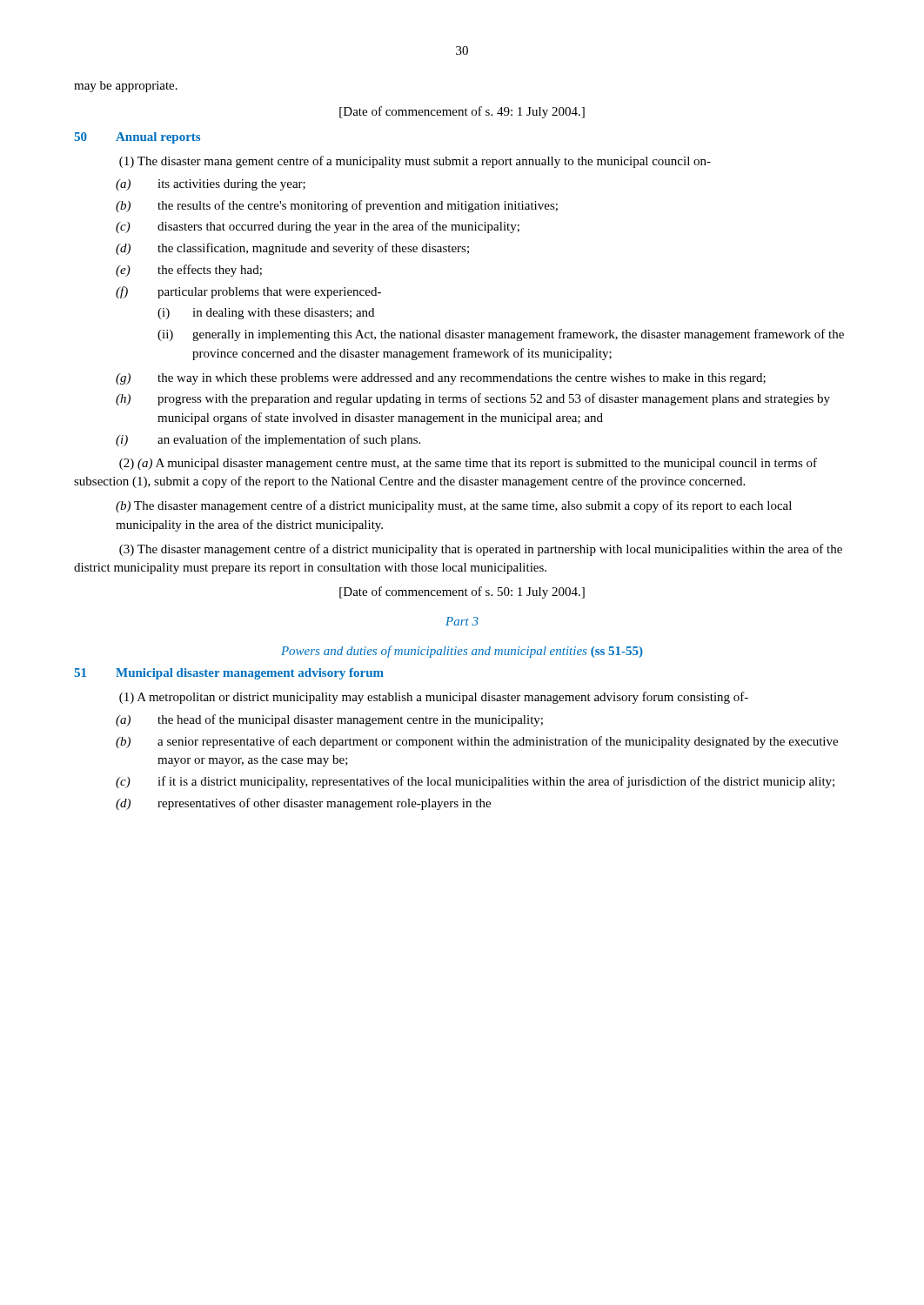Locate the block starting "Part 3"
Viewport: 924px width, 1305px height.
click(x=462, y=621)
